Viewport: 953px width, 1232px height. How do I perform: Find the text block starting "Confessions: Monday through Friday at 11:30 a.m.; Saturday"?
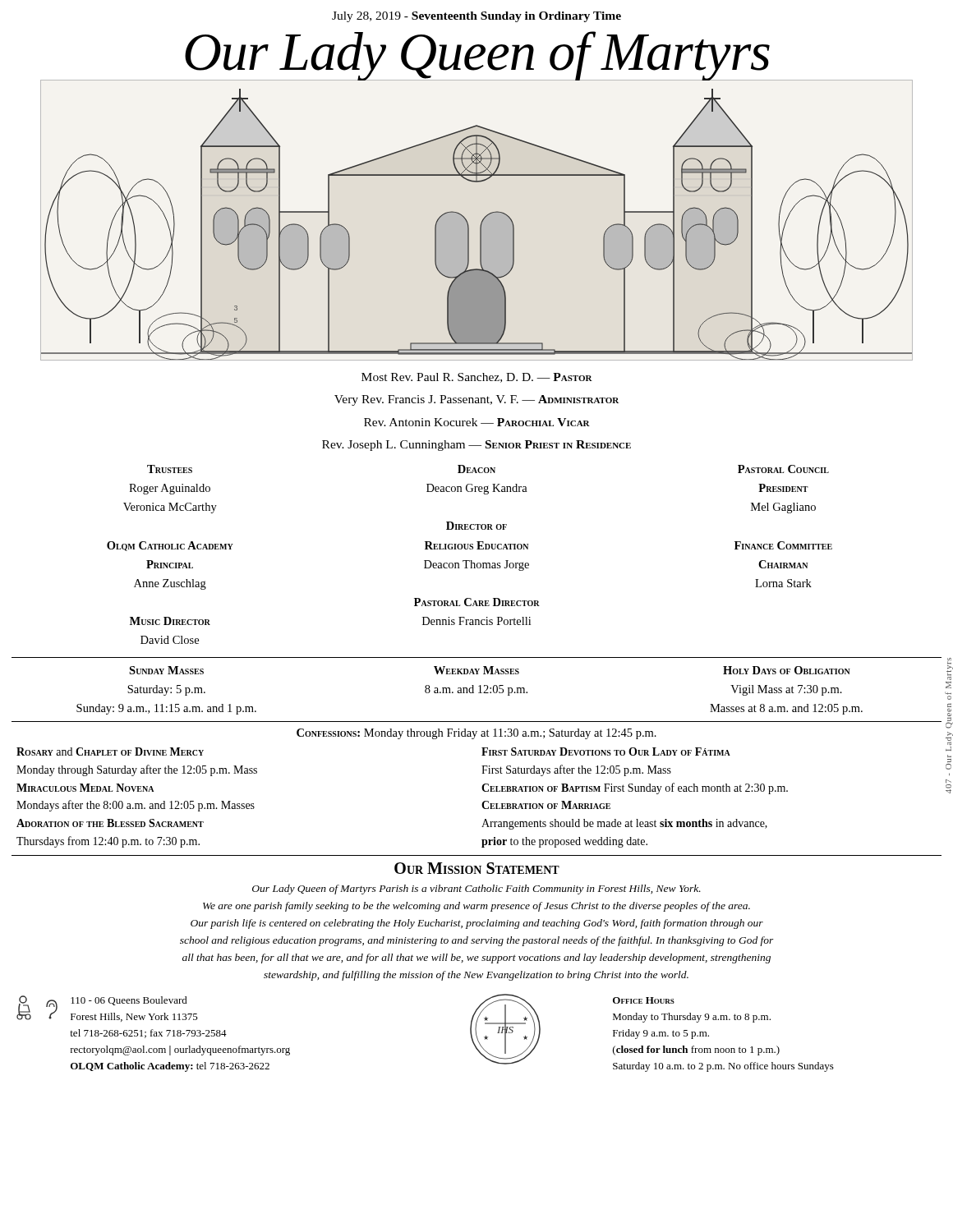[476, 733]
